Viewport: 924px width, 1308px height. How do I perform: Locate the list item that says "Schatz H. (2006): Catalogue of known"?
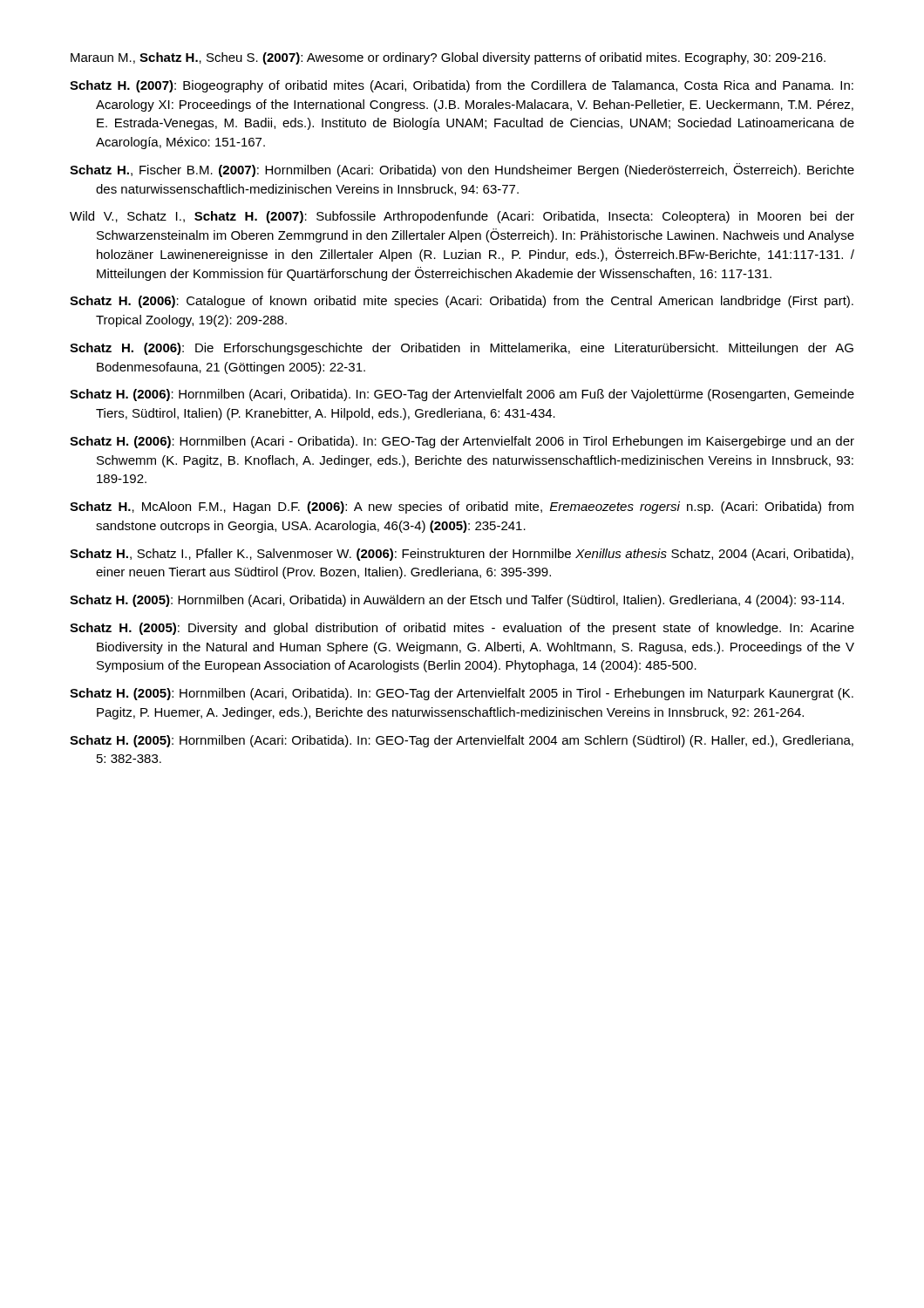462,310
